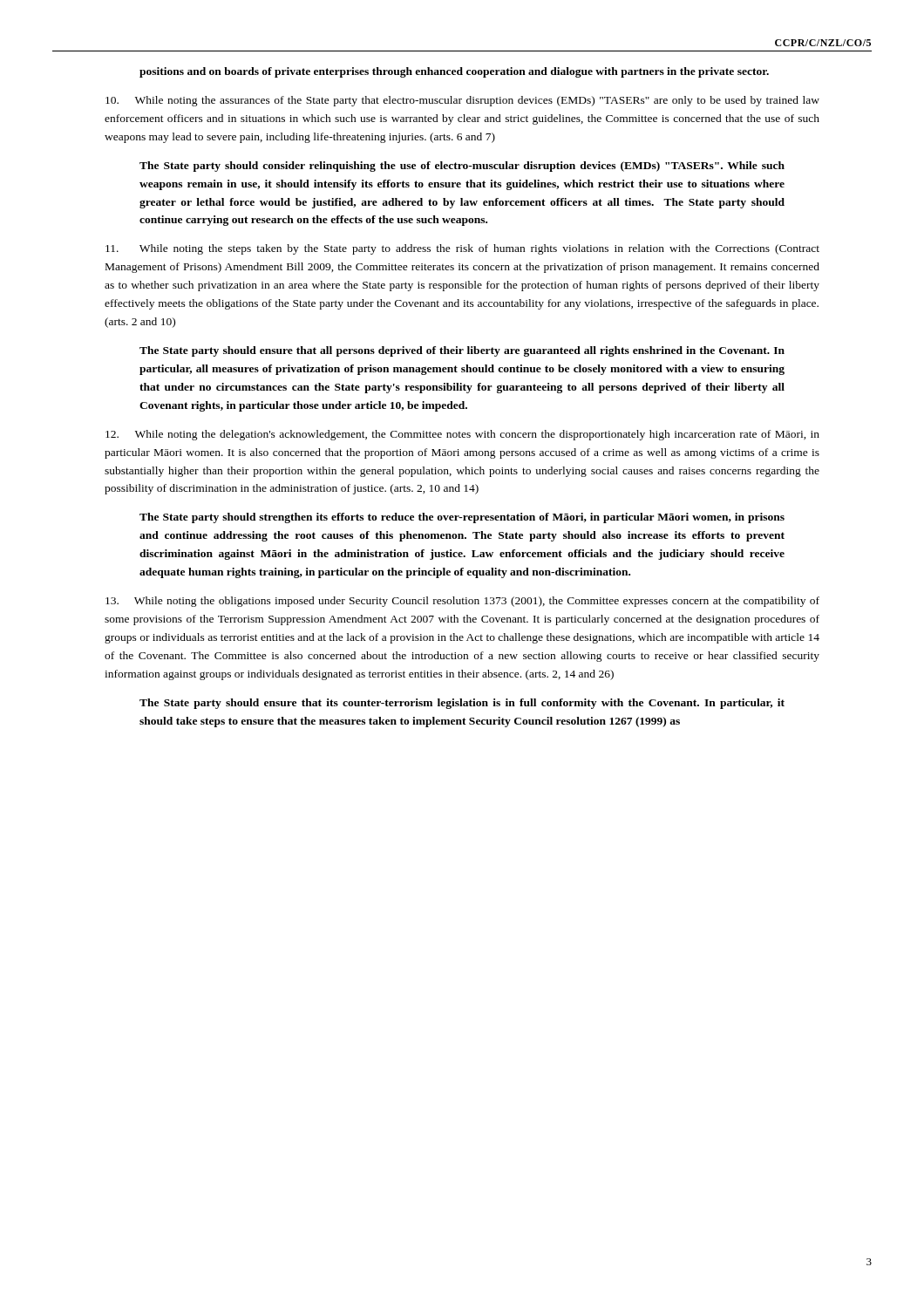Find the region starting "While noting the assurances of the State"
Image resolution: width=924 pixels, height=1308 pixels.
click(462, 118)
